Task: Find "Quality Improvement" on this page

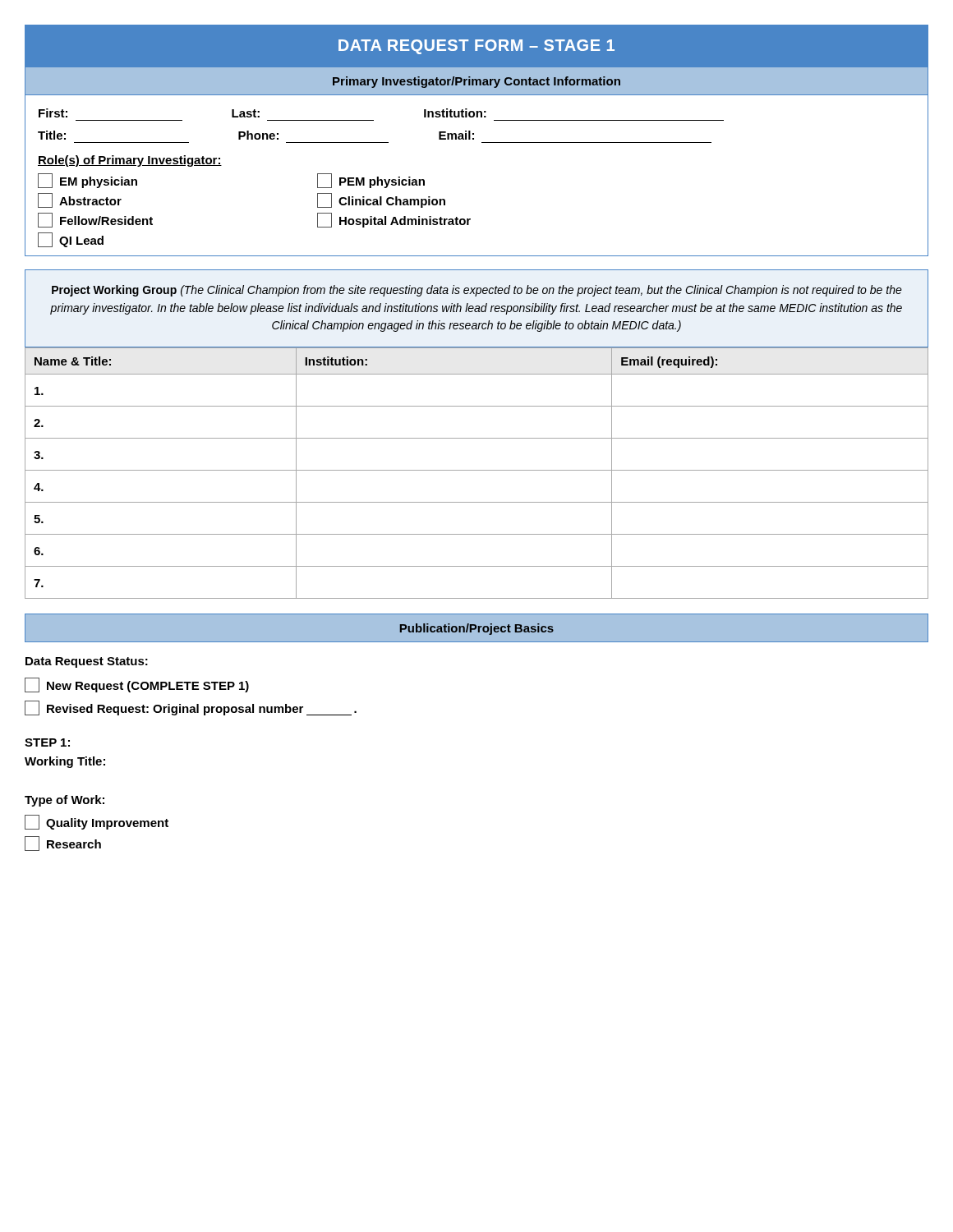Action: pyautogui.click(x=97, y=822)
